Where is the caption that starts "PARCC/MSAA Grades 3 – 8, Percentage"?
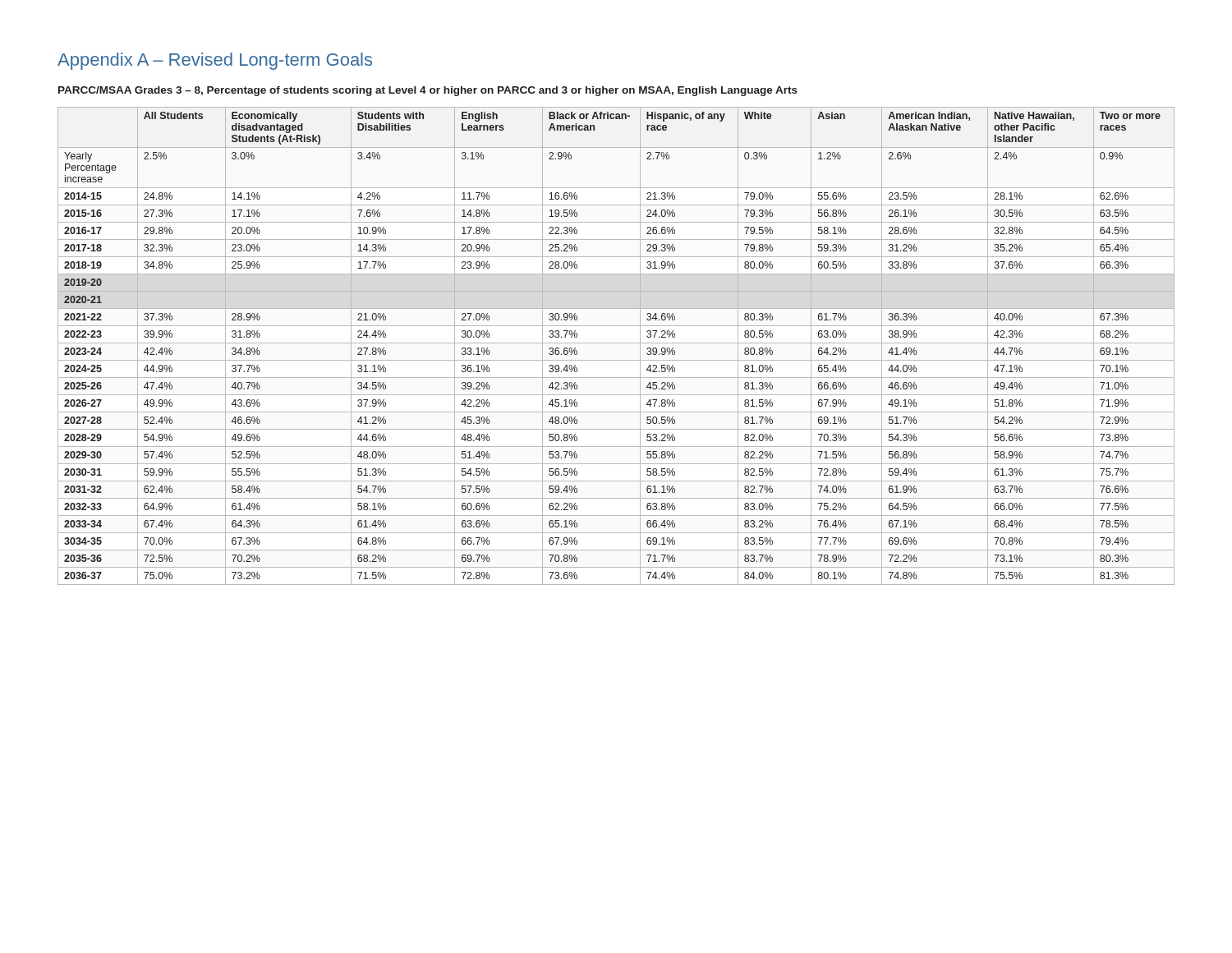This screenshot has height=953, width=1232. point(428,90)
